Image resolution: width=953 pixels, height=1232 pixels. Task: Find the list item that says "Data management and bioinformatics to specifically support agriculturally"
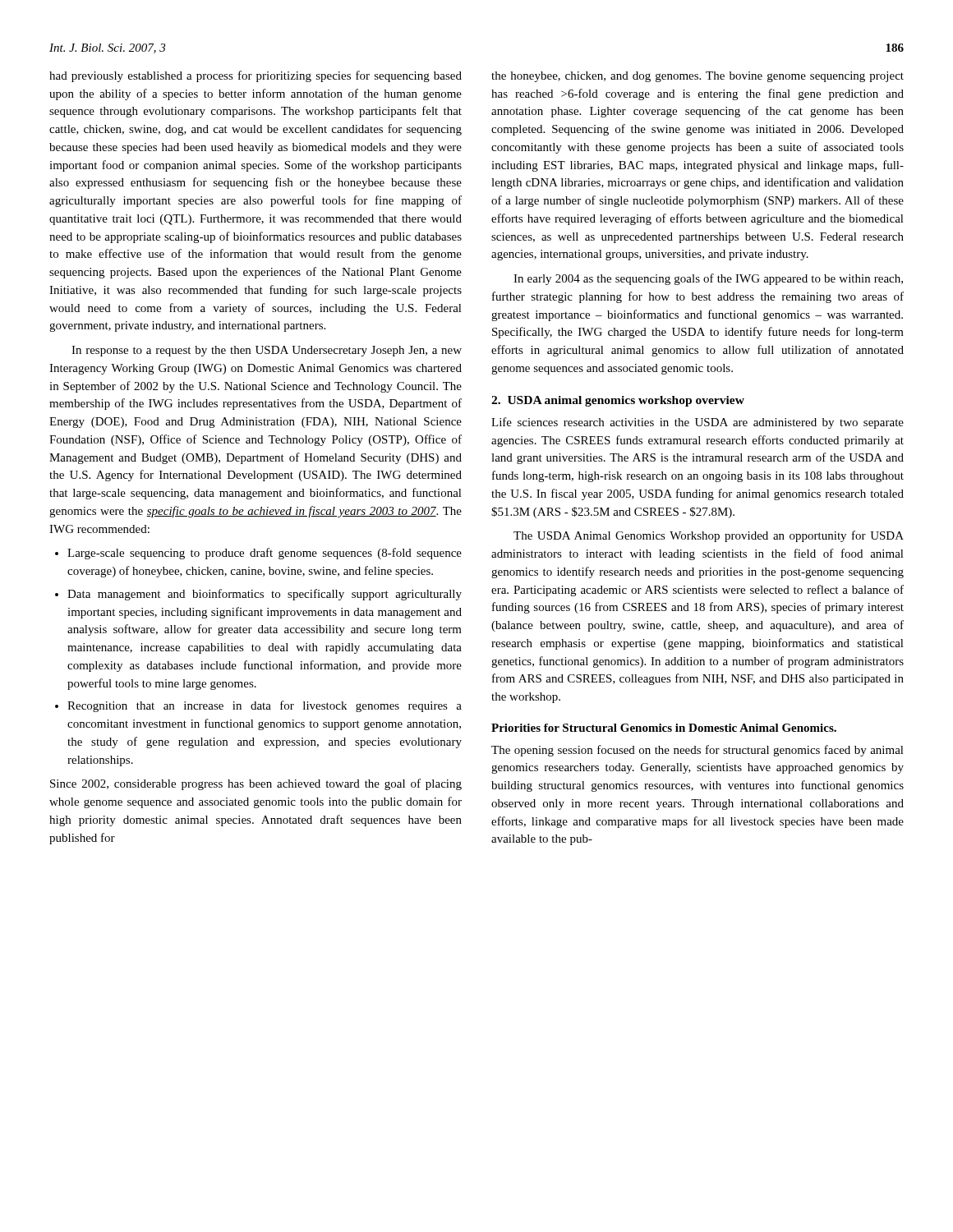(x=265, y=639)
